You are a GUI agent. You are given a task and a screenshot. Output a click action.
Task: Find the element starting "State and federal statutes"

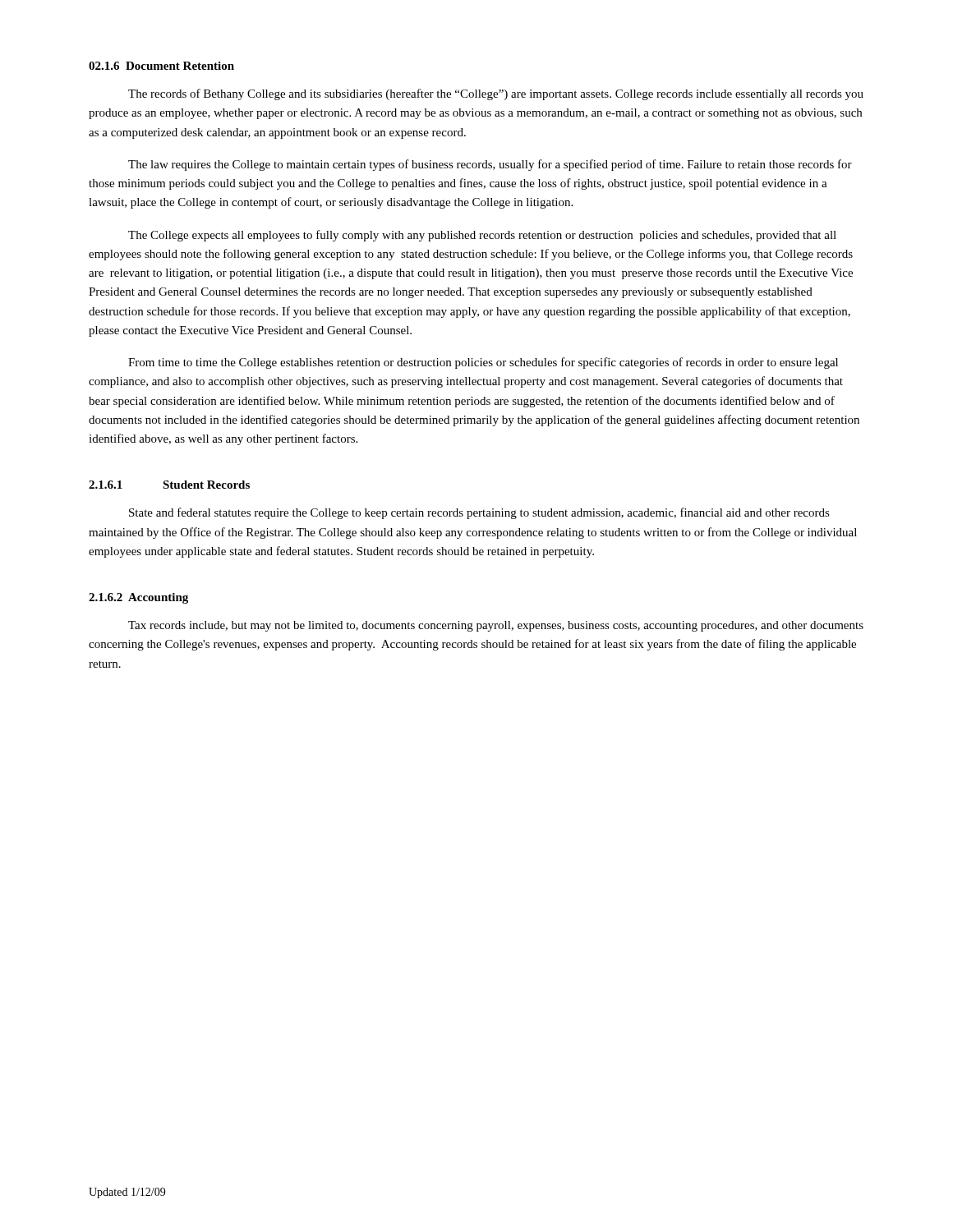476,532
